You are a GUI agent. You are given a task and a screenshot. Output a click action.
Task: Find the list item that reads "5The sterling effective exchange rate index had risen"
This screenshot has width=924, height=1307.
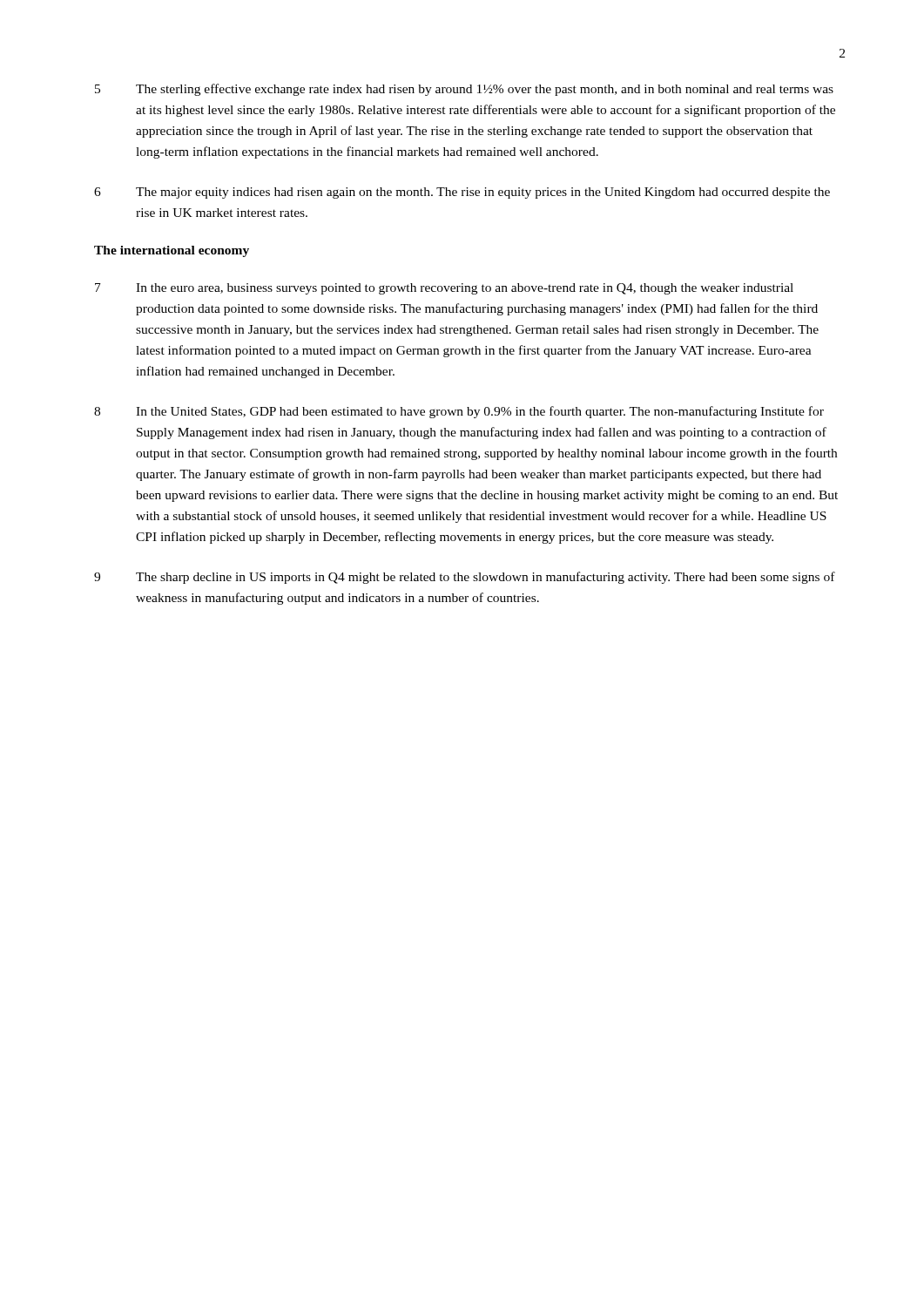pos(468,120)
